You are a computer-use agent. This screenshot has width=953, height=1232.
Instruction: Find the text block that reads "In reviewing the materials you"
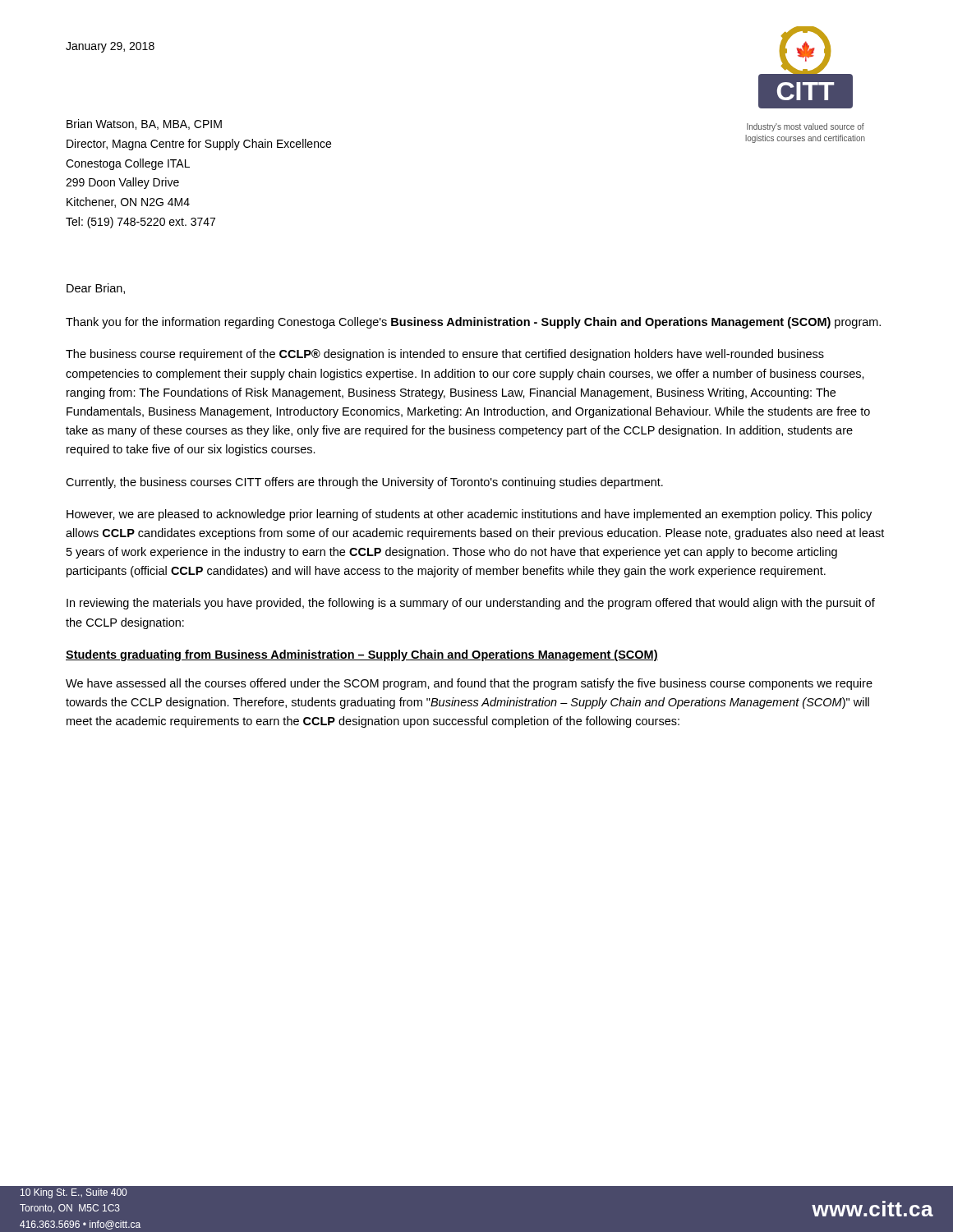tap(470, 613)
